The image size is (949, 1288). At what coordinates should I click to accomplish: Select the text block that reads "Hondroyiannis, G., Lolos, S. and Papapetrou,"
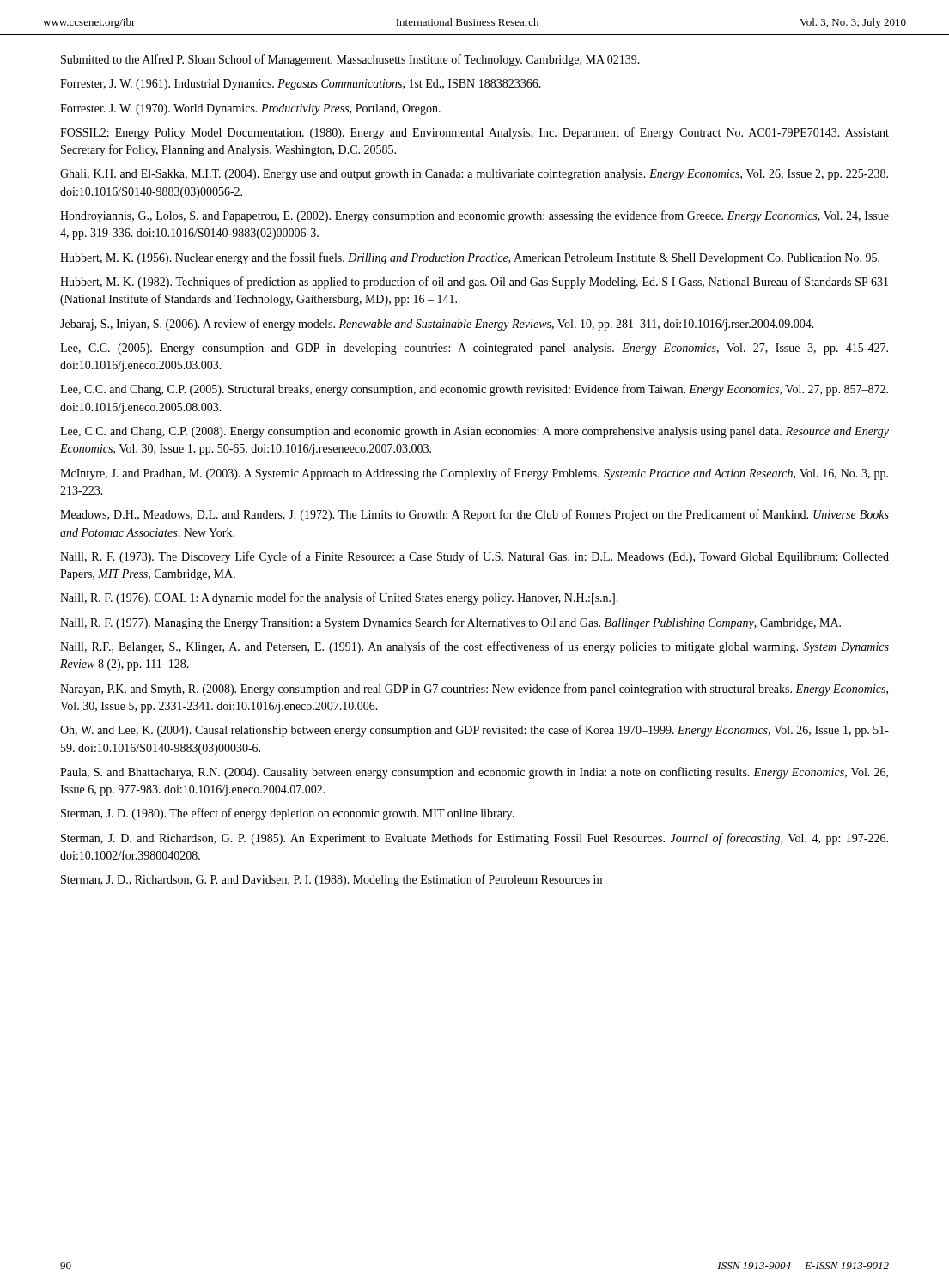(474, 225)
